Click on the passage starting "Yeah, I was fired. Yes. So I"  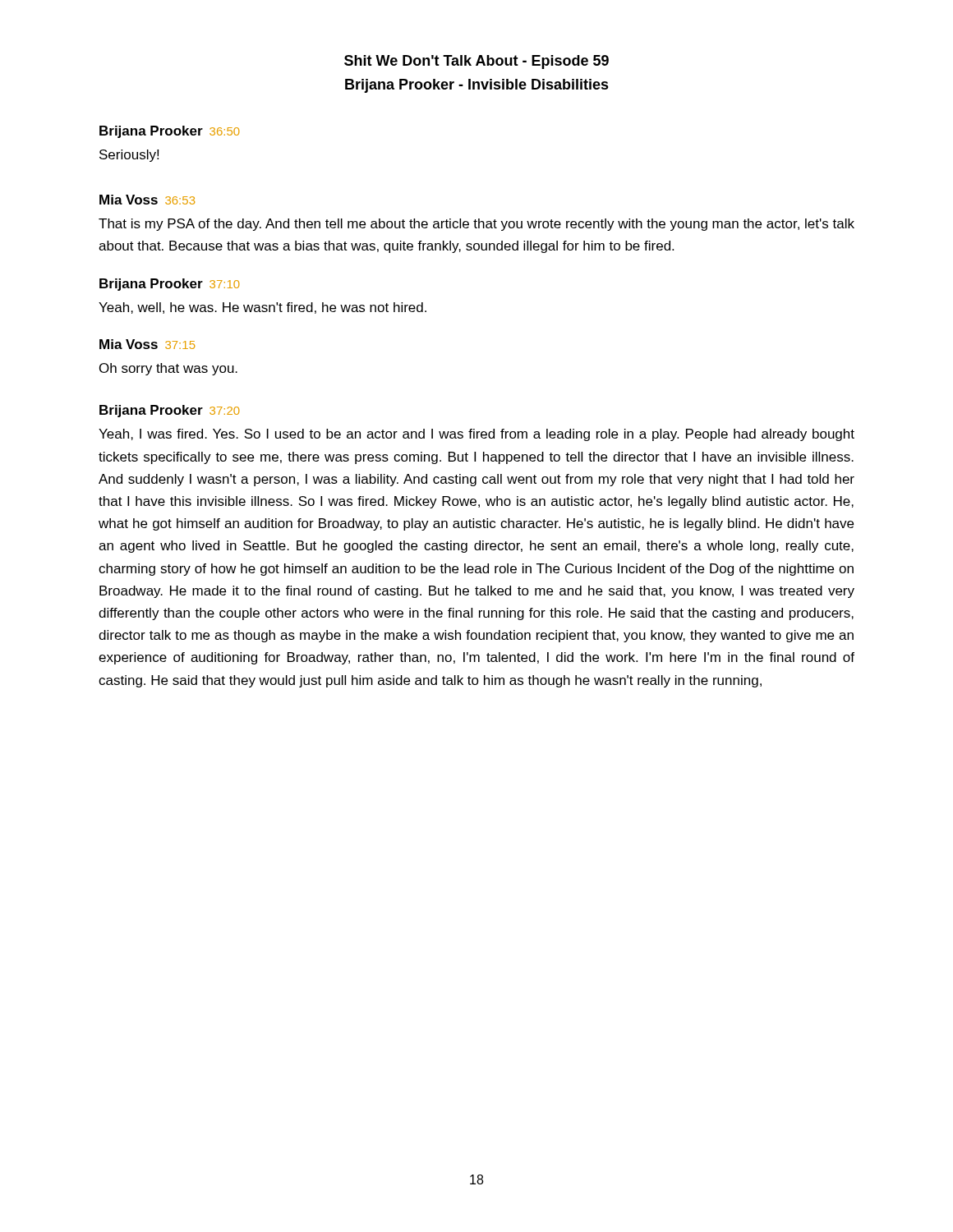click(476, 557)
